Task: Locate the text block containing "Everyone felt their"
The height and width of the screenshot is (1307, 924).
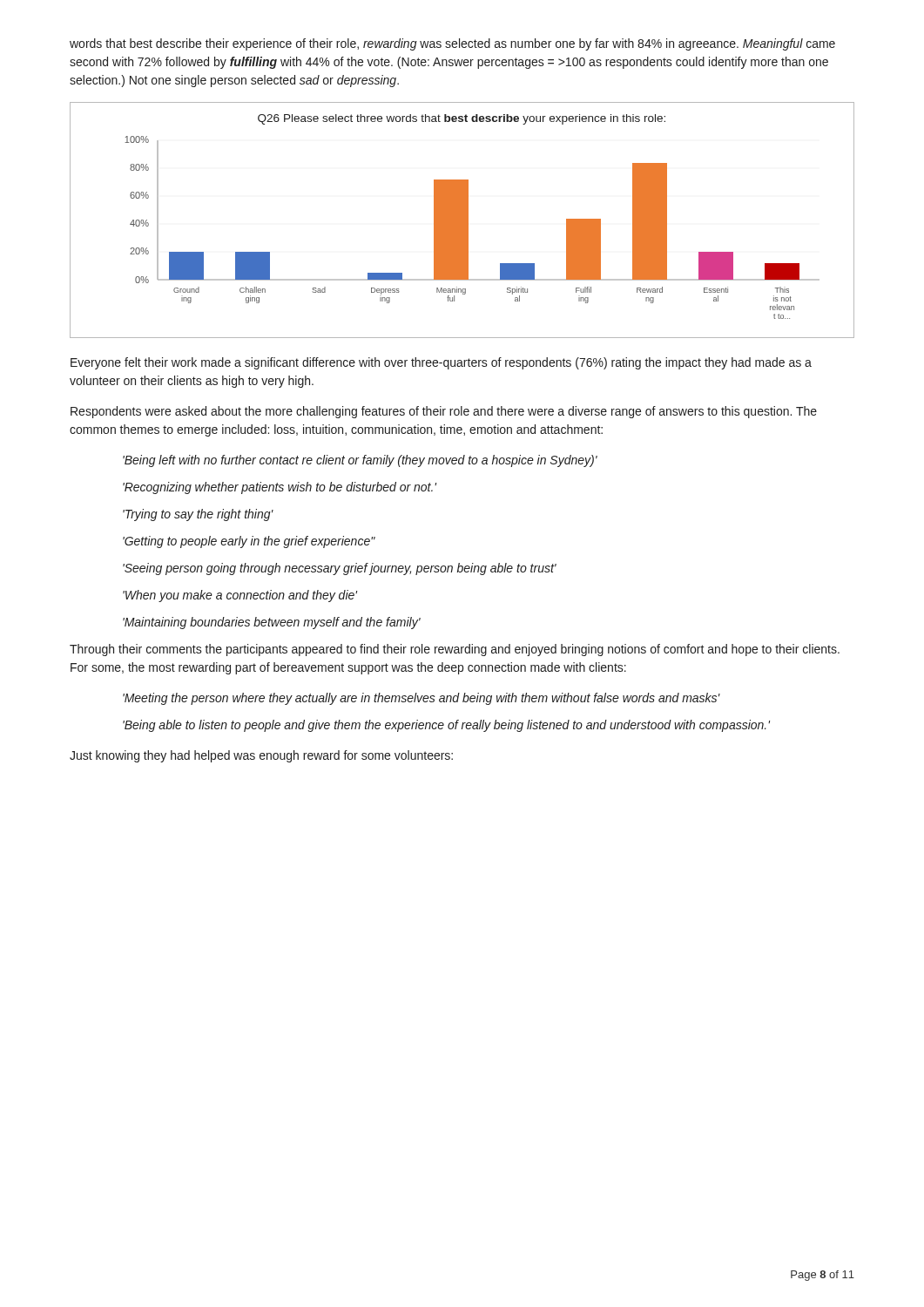Action: pyautogui.click(x=441, y=372)
